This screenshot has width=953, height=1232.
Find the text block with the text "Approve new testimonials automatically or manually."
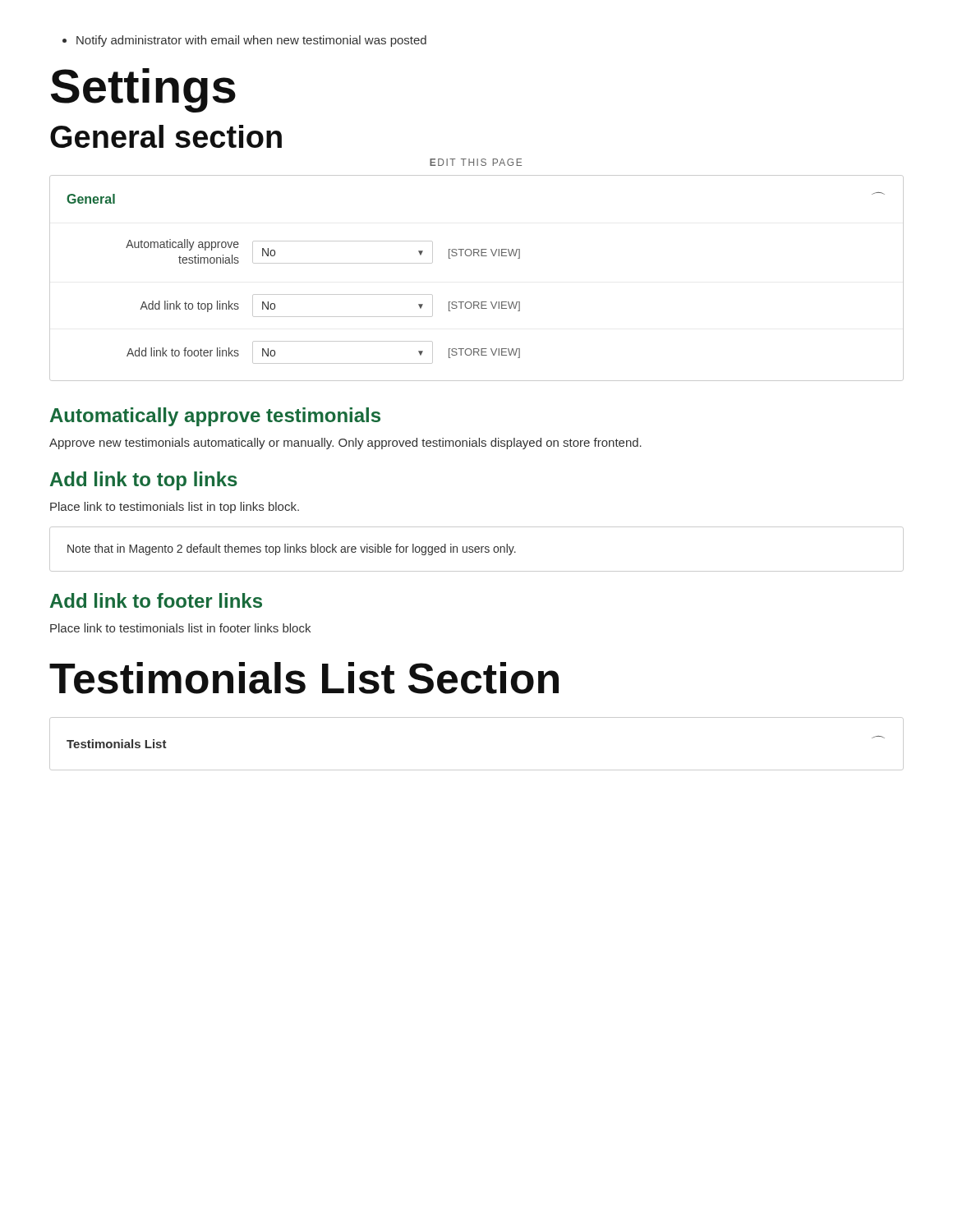346,442
